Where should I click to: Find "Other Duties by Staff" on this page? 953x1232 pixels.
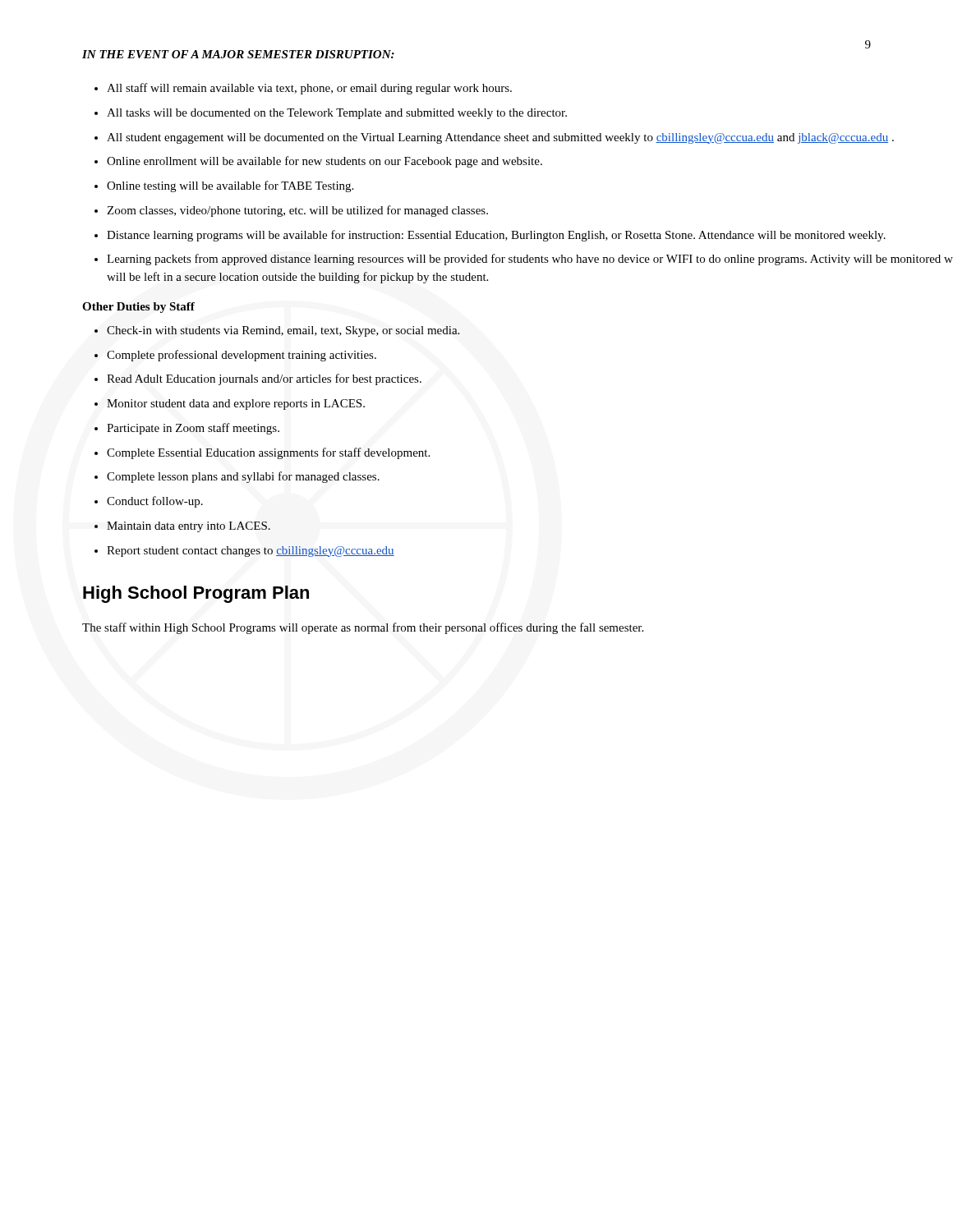(x=138, y=306)
